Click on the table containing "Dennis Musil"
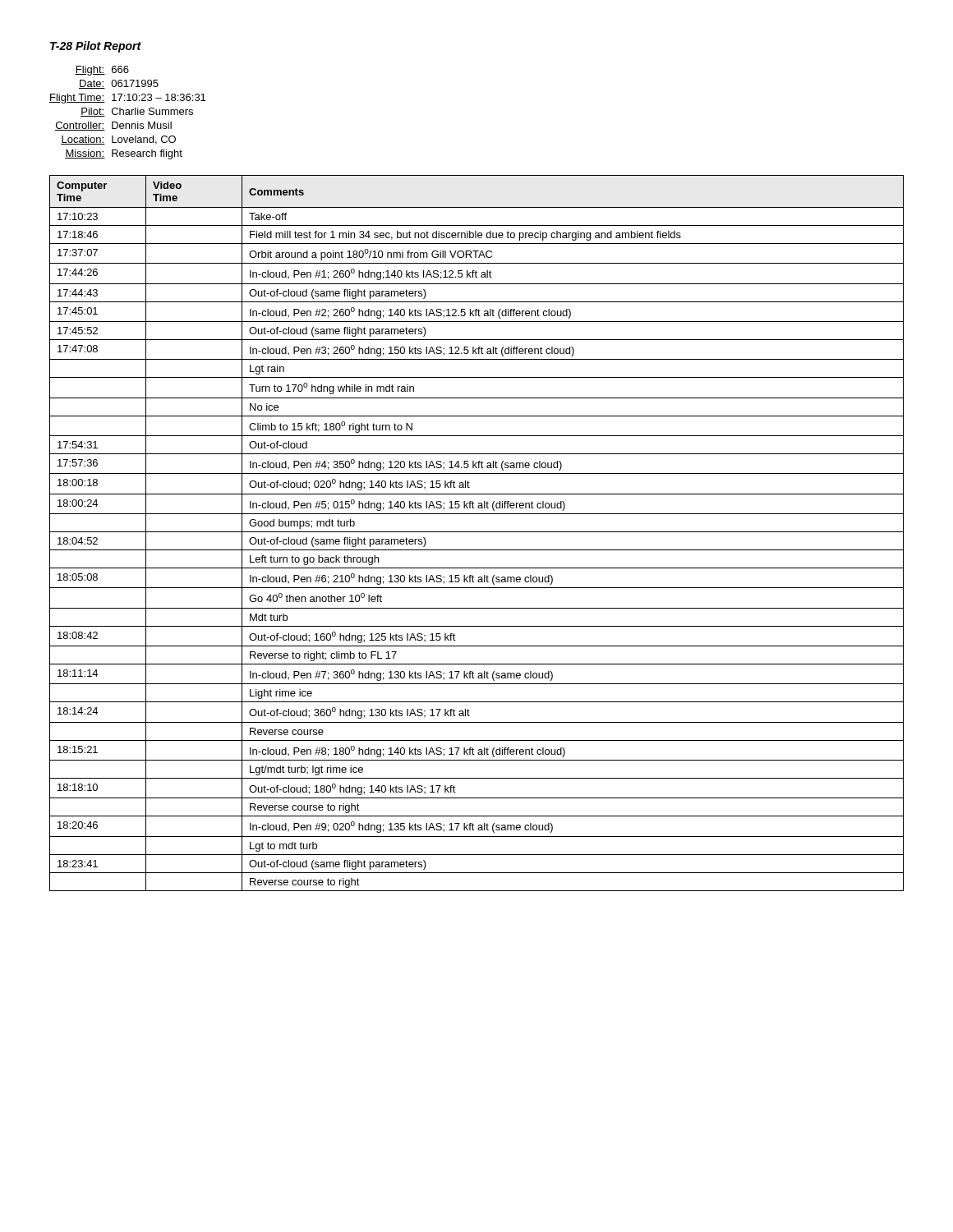 click(x=476, y=111)
